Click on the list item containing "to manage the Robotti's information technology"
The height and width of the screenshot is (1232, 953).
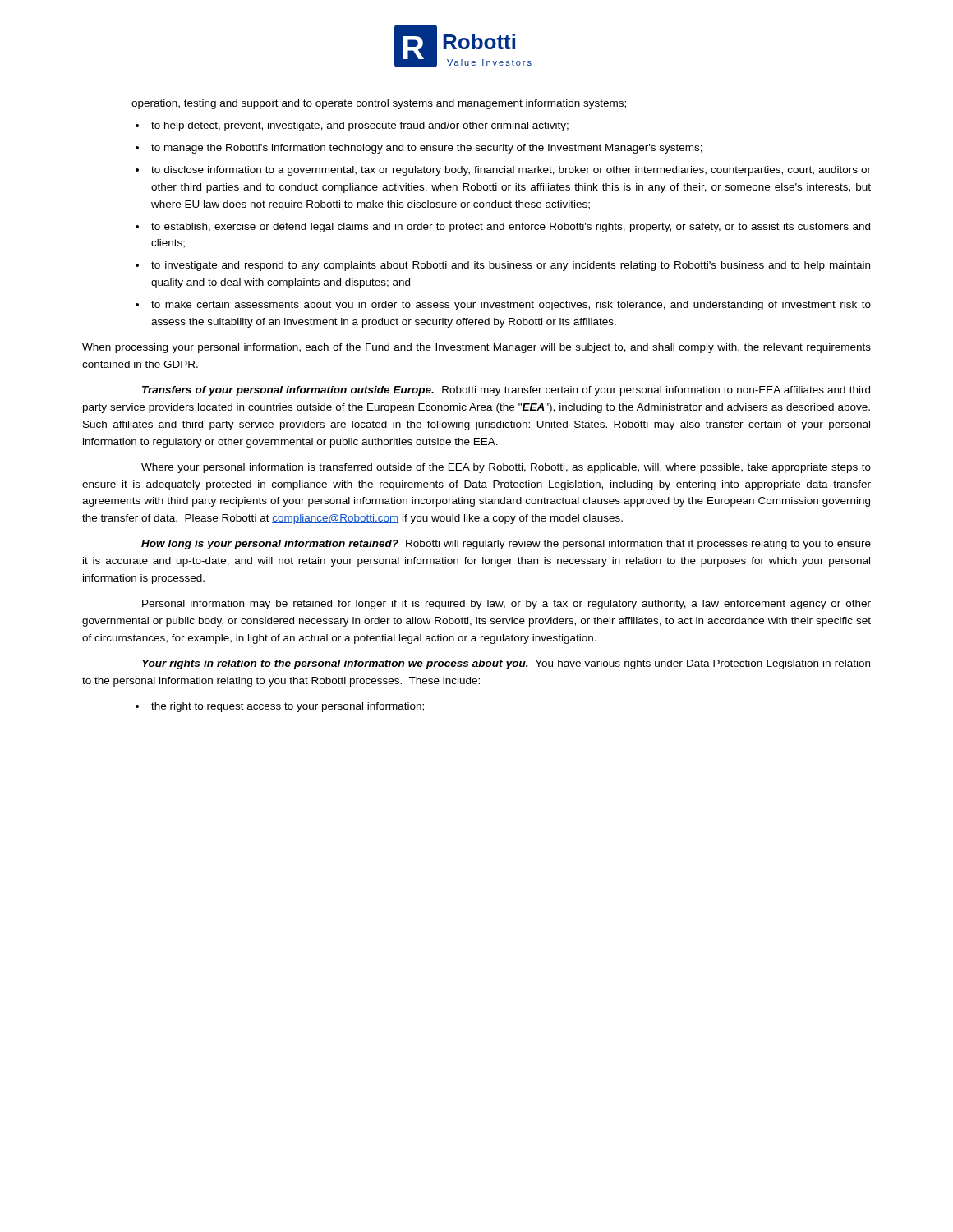tap(427, 147)
